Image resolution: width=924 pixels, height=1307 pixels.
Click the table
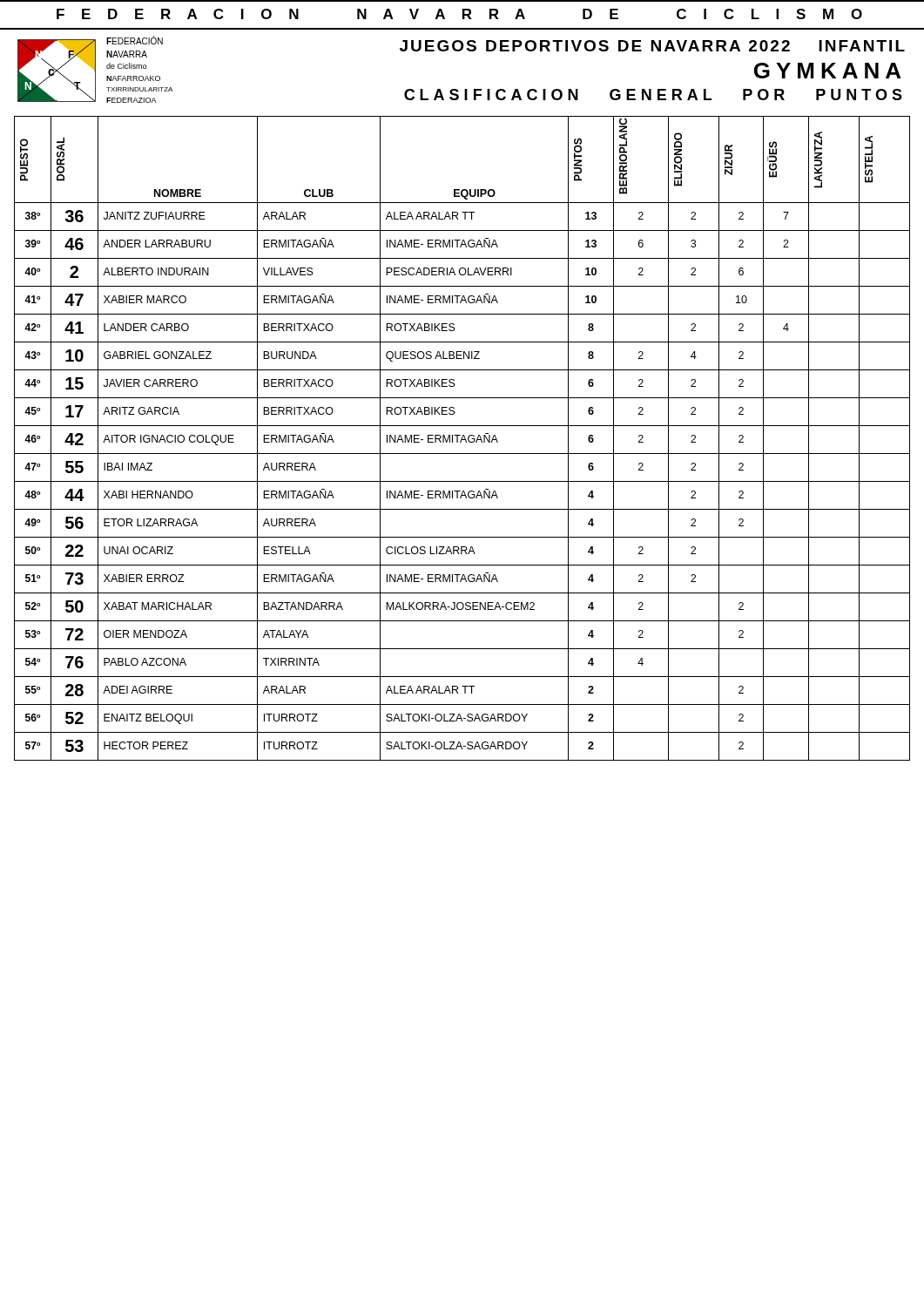[x=462, y=438]
